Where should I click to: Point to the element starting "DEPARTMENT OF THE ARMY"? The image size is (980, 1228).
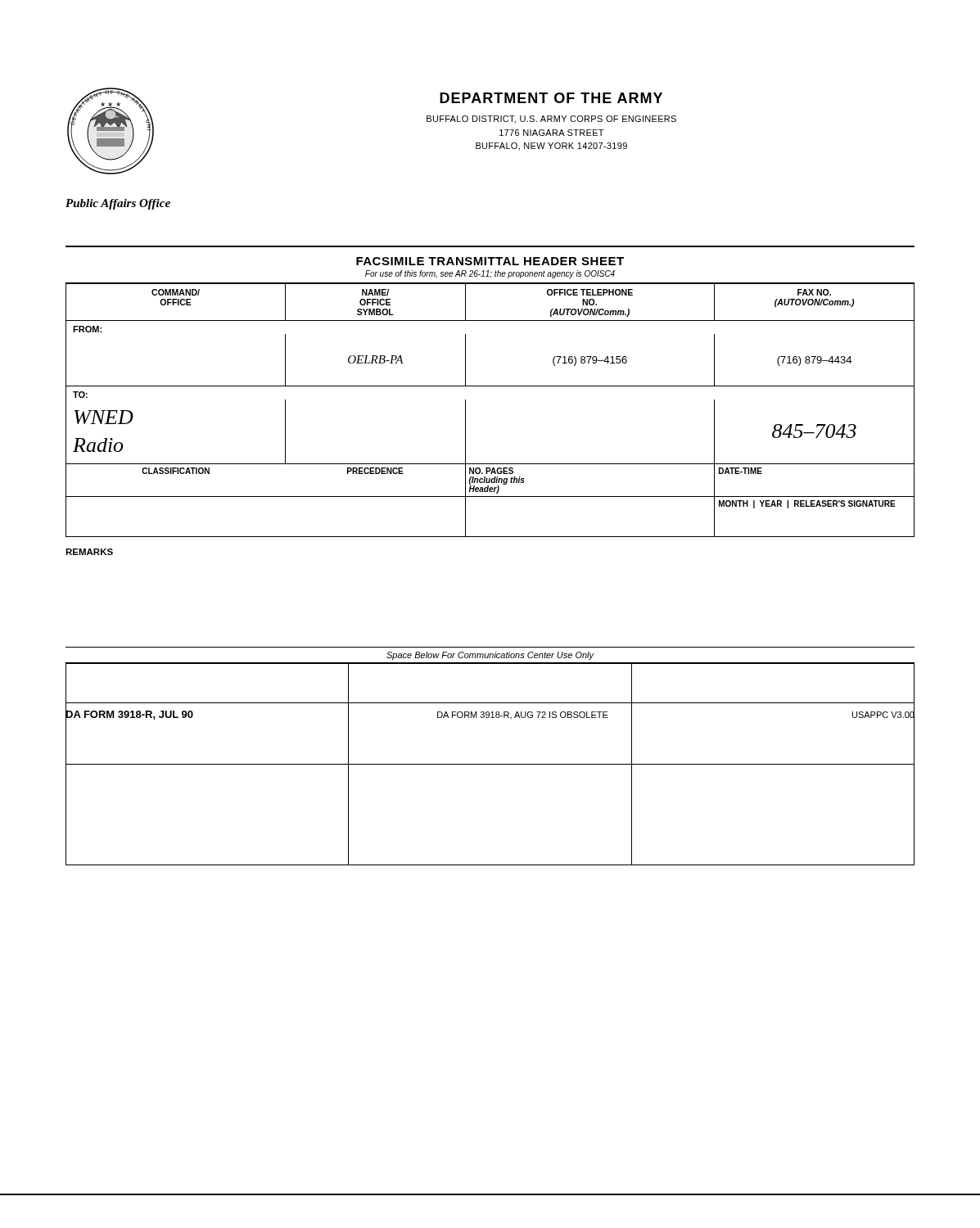click(551, 98)
